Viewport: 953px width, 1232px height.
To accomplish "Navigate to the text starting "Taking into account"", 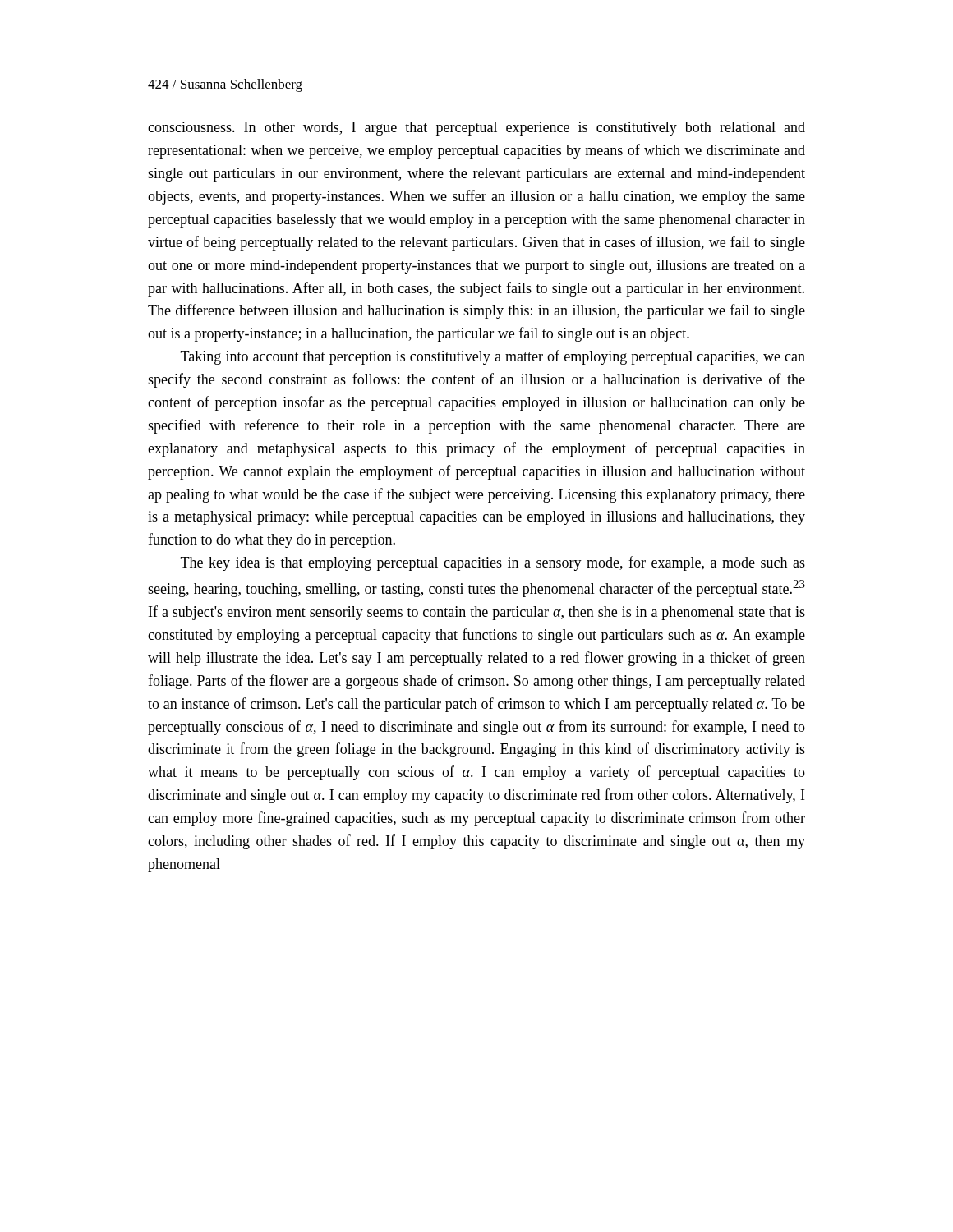I will tap(476, 449).
